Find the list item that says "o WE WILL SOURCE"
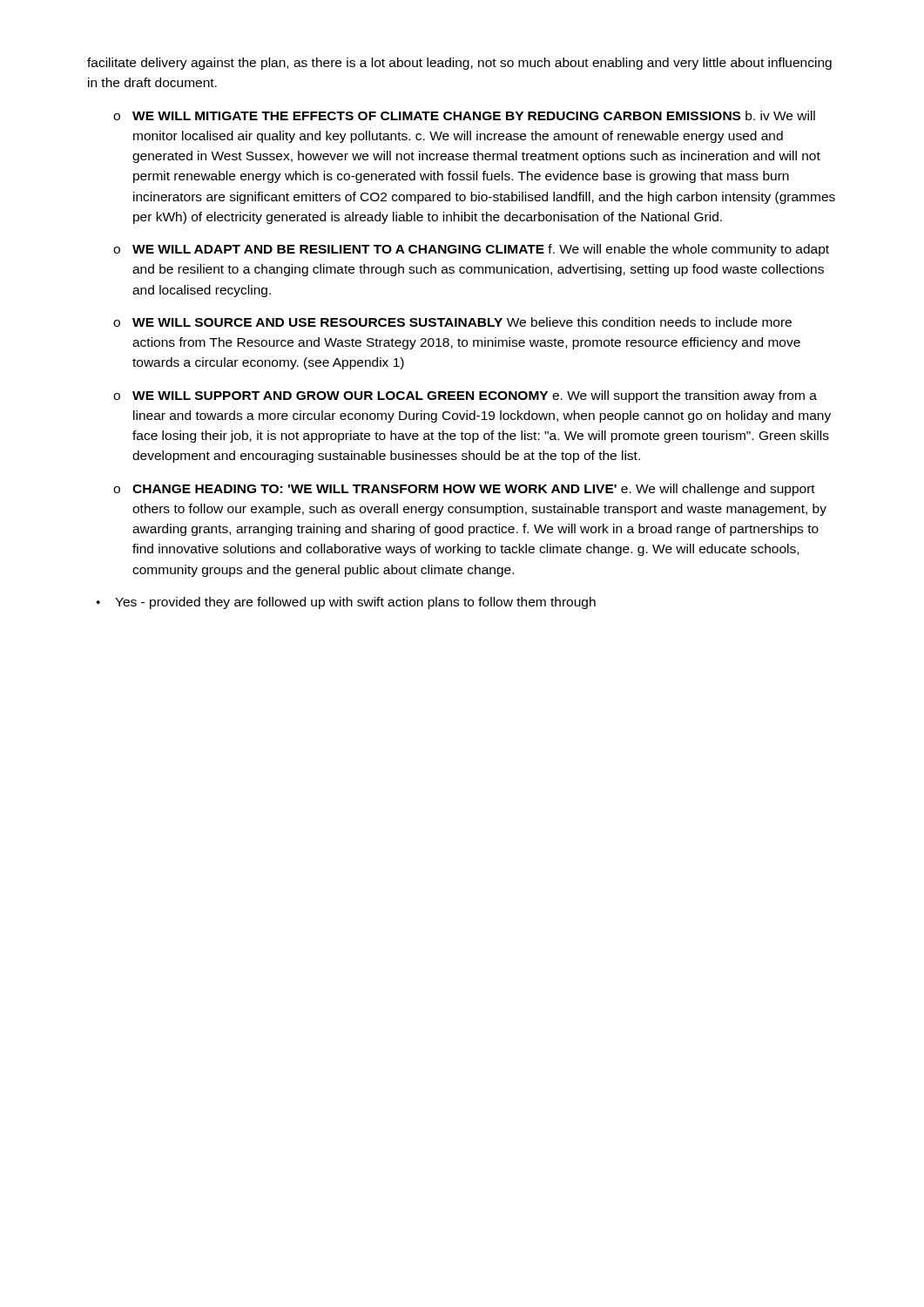This screenshot has height=1307, width=924. [475, 342]
